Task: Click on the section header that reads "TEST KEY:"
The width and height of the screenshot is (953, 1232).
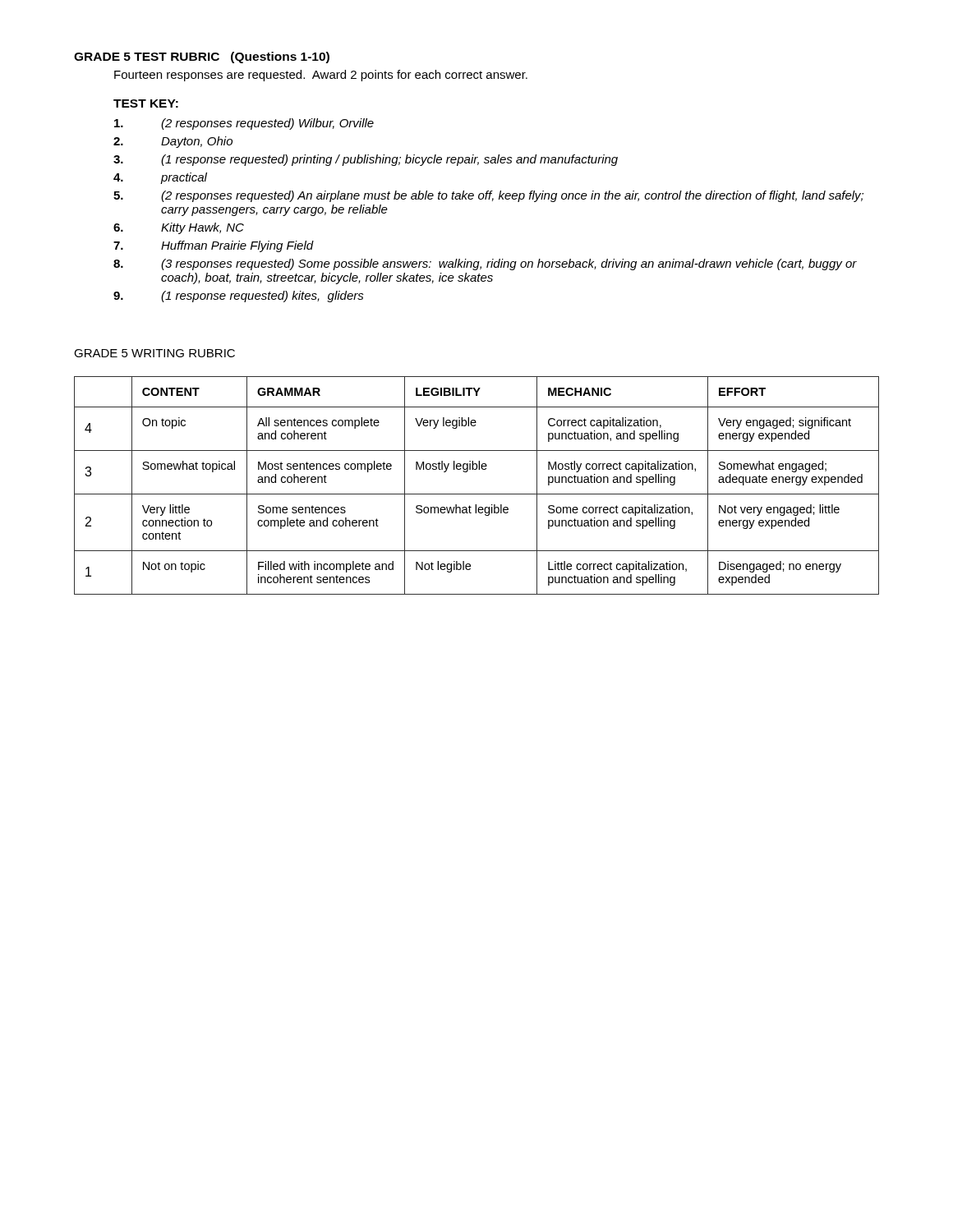Action: tap(146, 103)
